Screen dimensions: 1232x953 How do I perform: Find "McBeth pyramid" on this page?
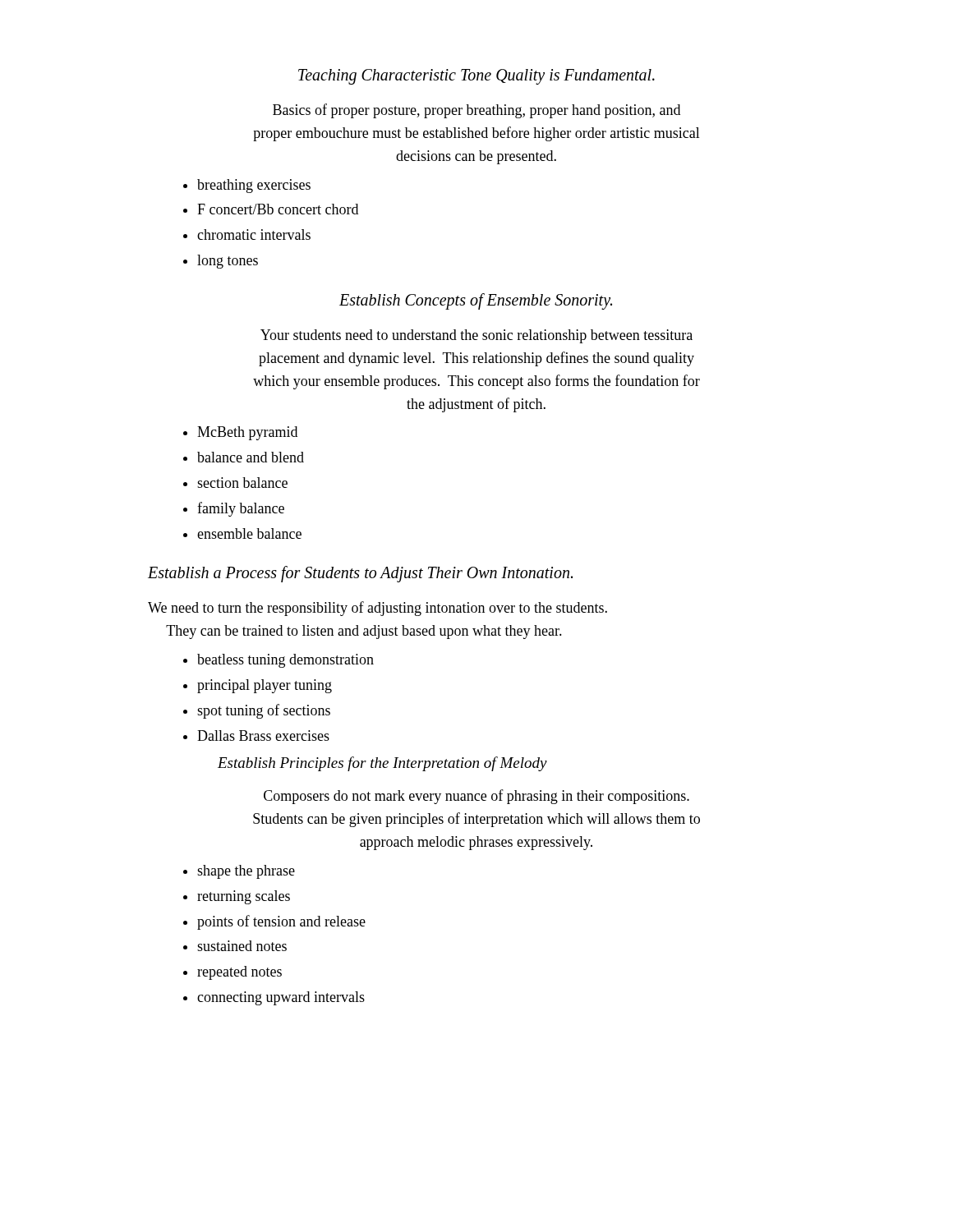[x=247, y=432]
